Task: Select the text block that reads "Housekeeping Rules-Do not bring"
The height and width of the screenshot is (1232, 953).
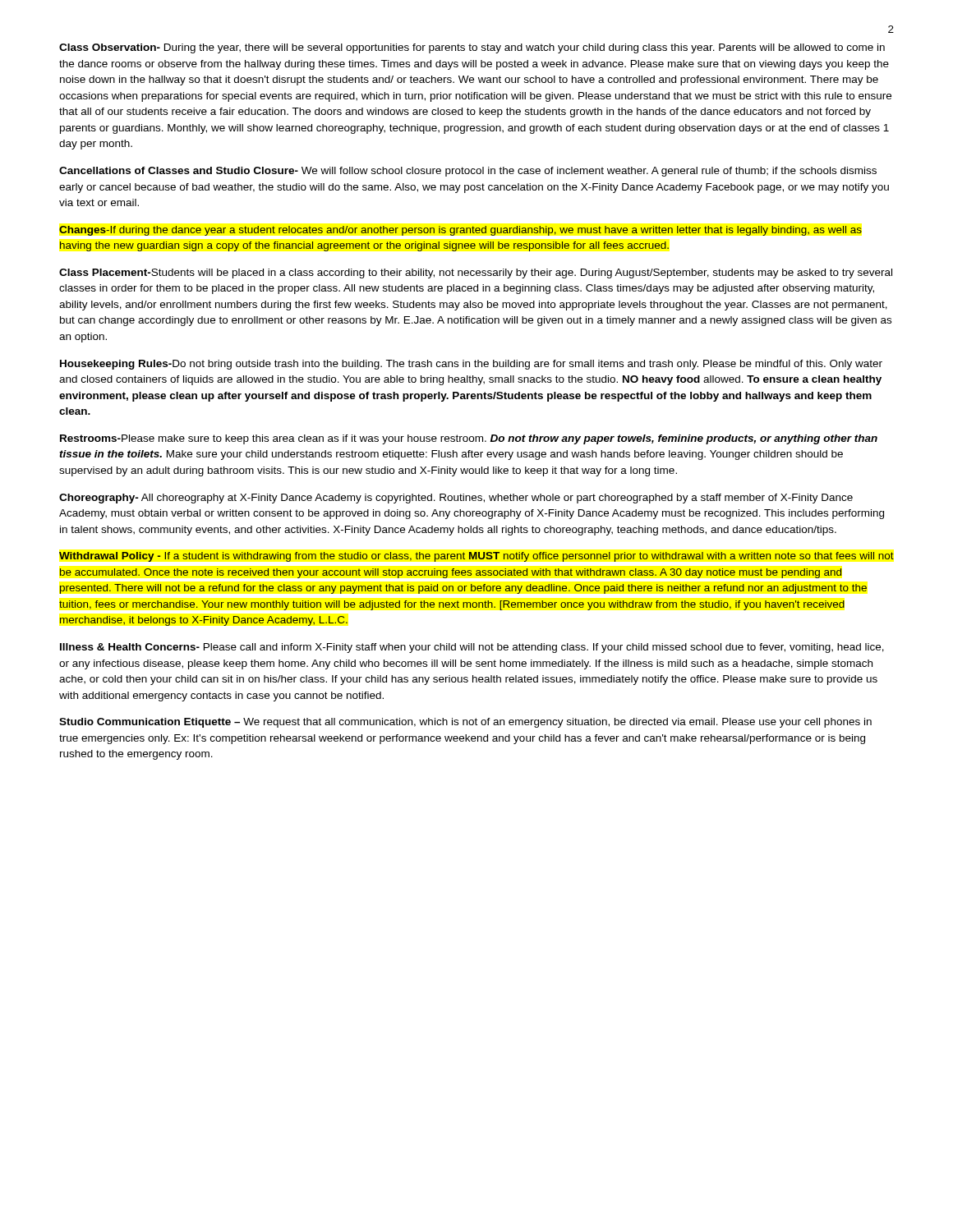Action: coord(471,387)
